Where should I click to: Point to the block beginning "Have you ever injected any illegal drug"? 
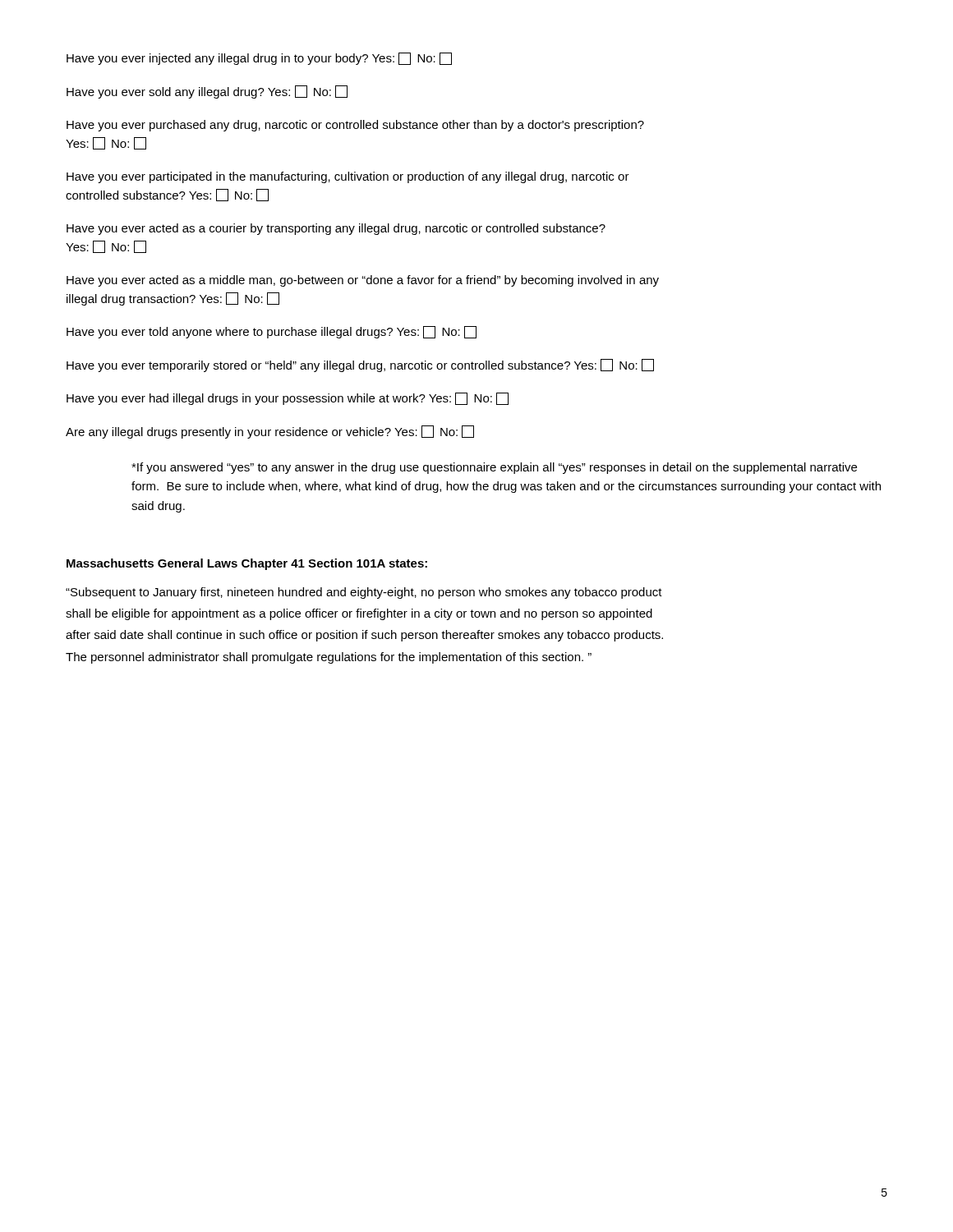pyautogui.click(x=259, y=58)
